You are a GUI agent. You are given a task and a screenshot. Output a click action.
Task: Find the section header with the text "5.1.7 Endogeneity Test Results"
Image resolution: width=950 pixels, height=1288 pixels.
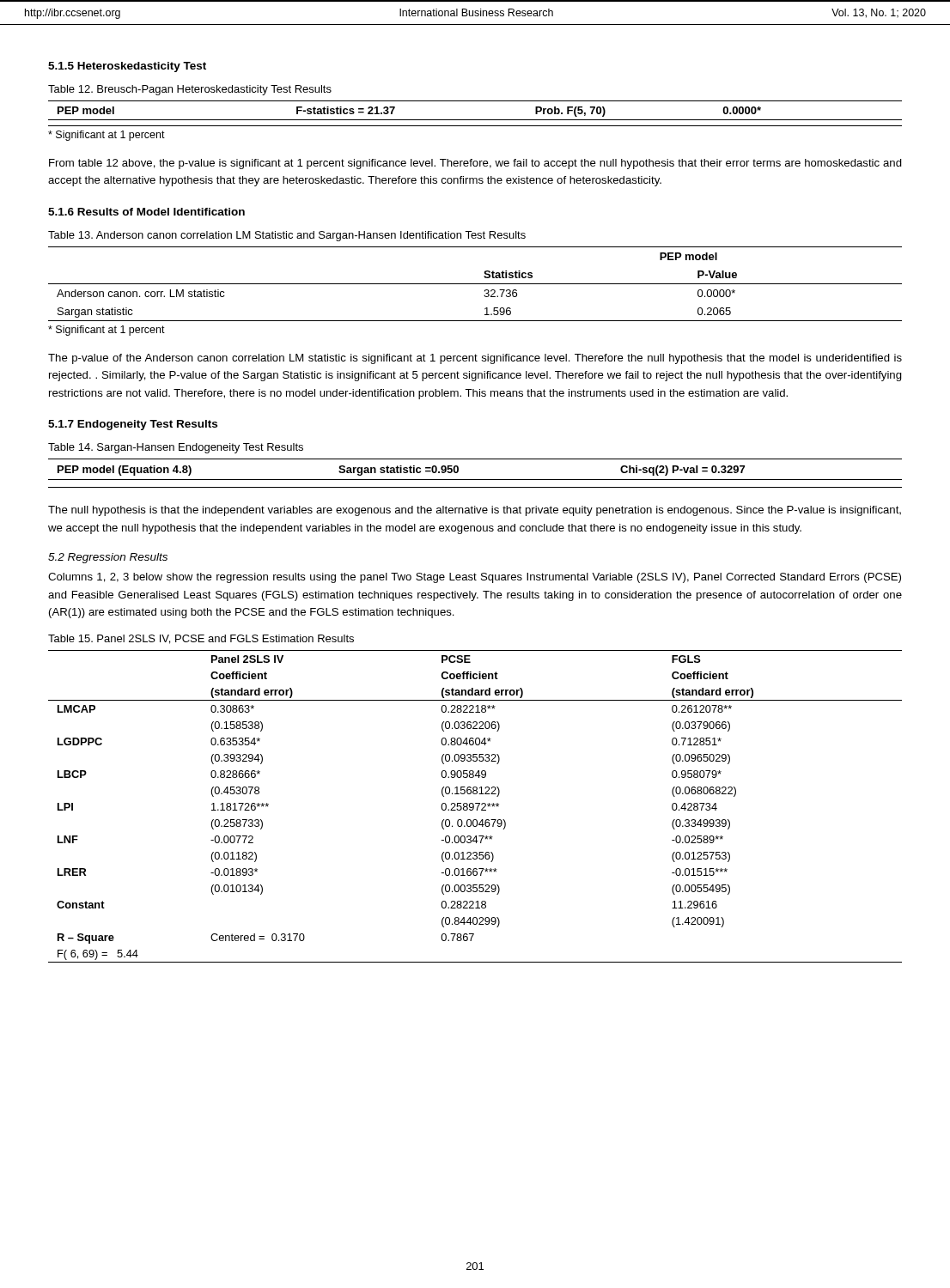pos(133,424)
